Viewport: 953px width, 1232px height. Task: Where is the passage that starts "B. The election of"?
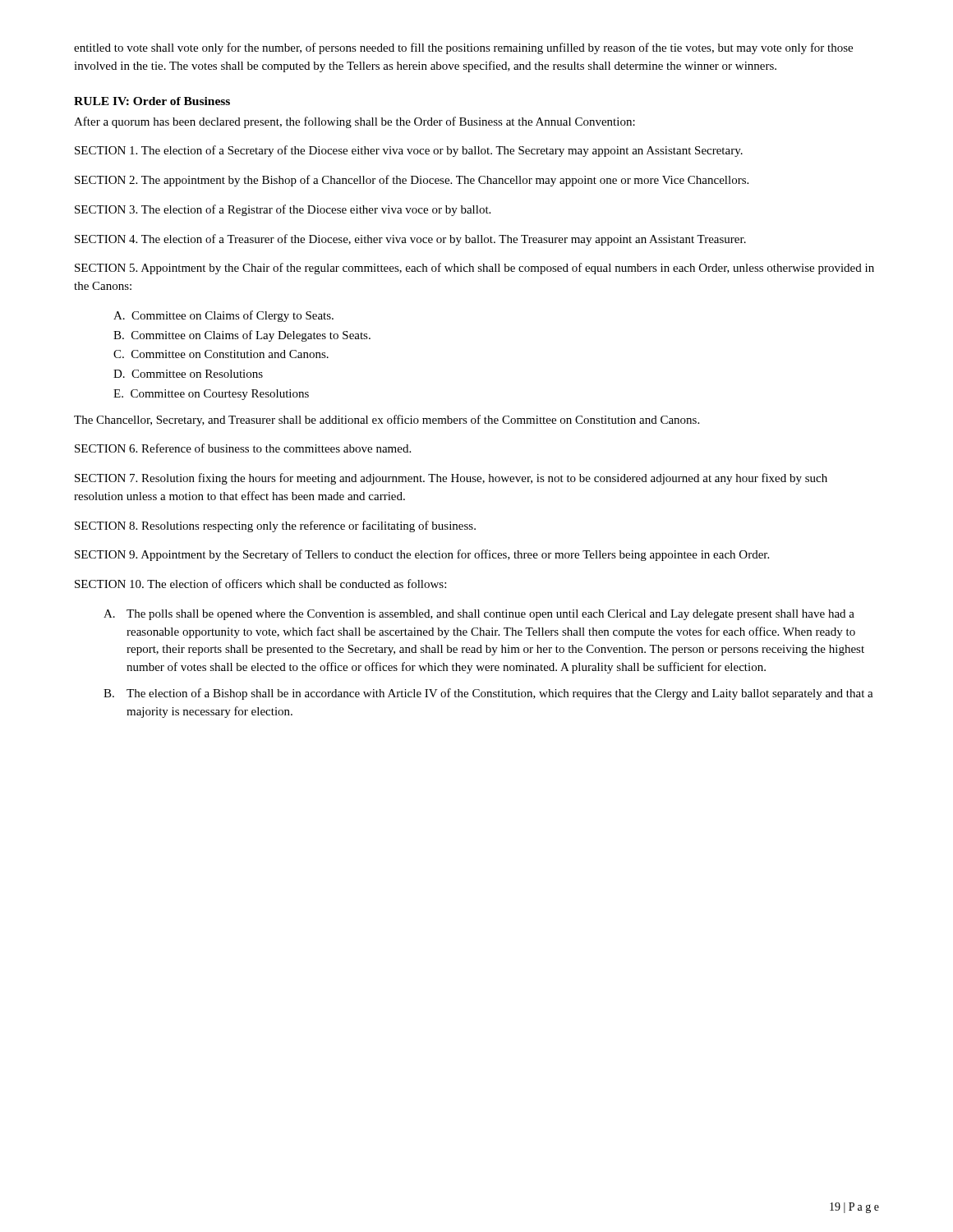(x=491, y=703)
